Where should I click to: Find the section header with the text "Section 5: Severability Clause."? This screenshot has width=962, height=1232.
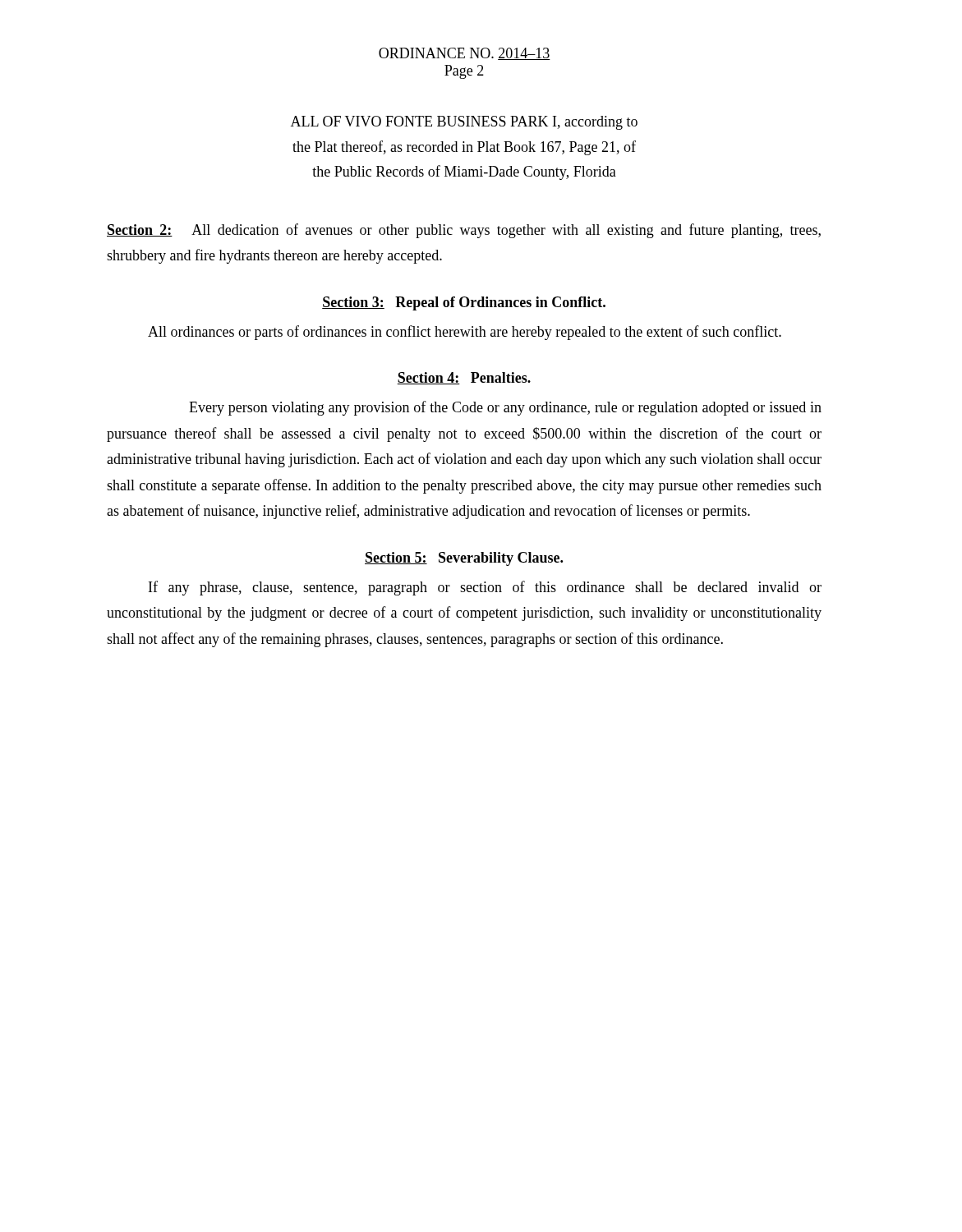point(464,558)
